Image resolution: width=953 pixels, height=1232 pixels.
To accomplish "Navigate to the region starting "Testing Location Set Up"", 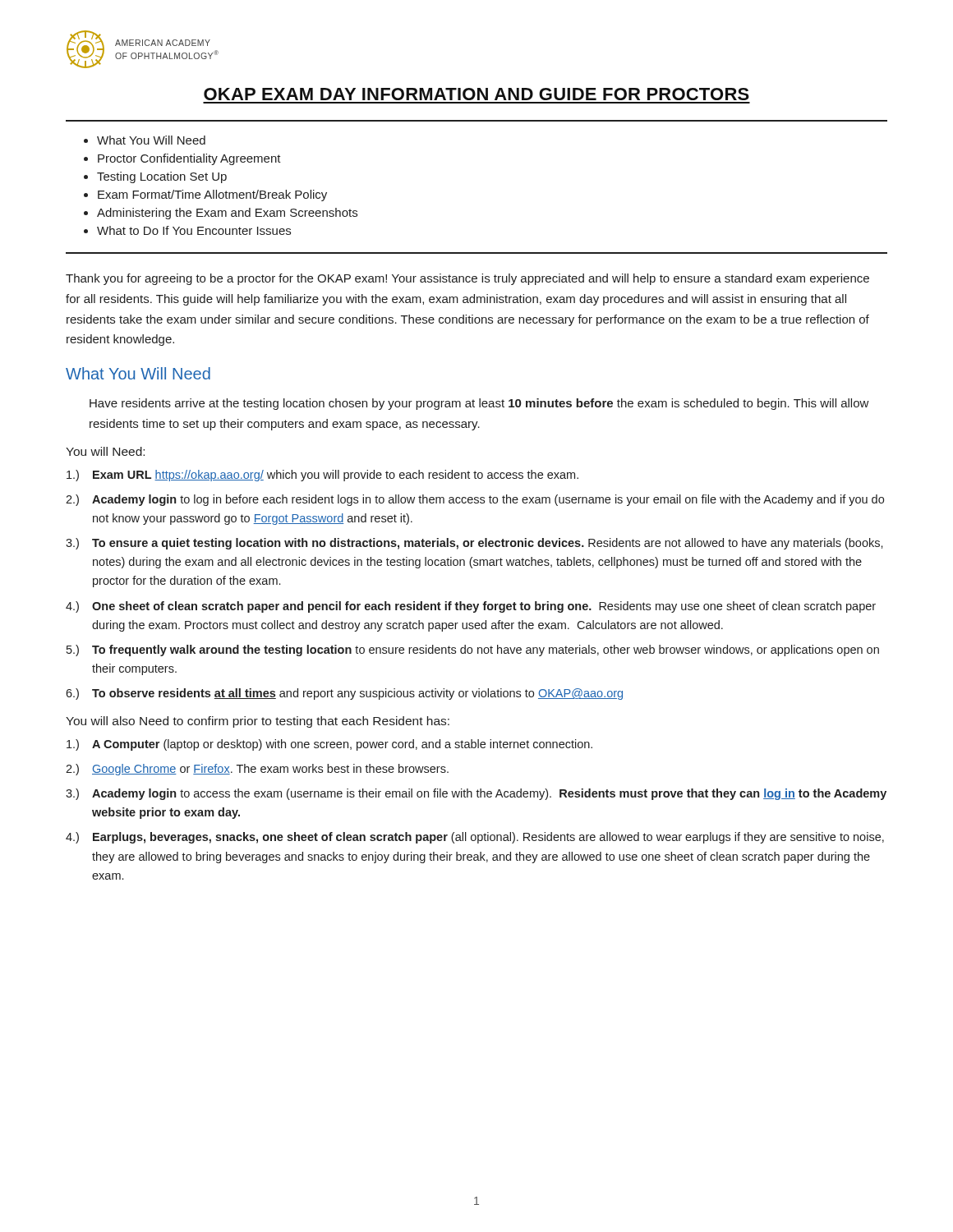I will [x=162, y=176].
